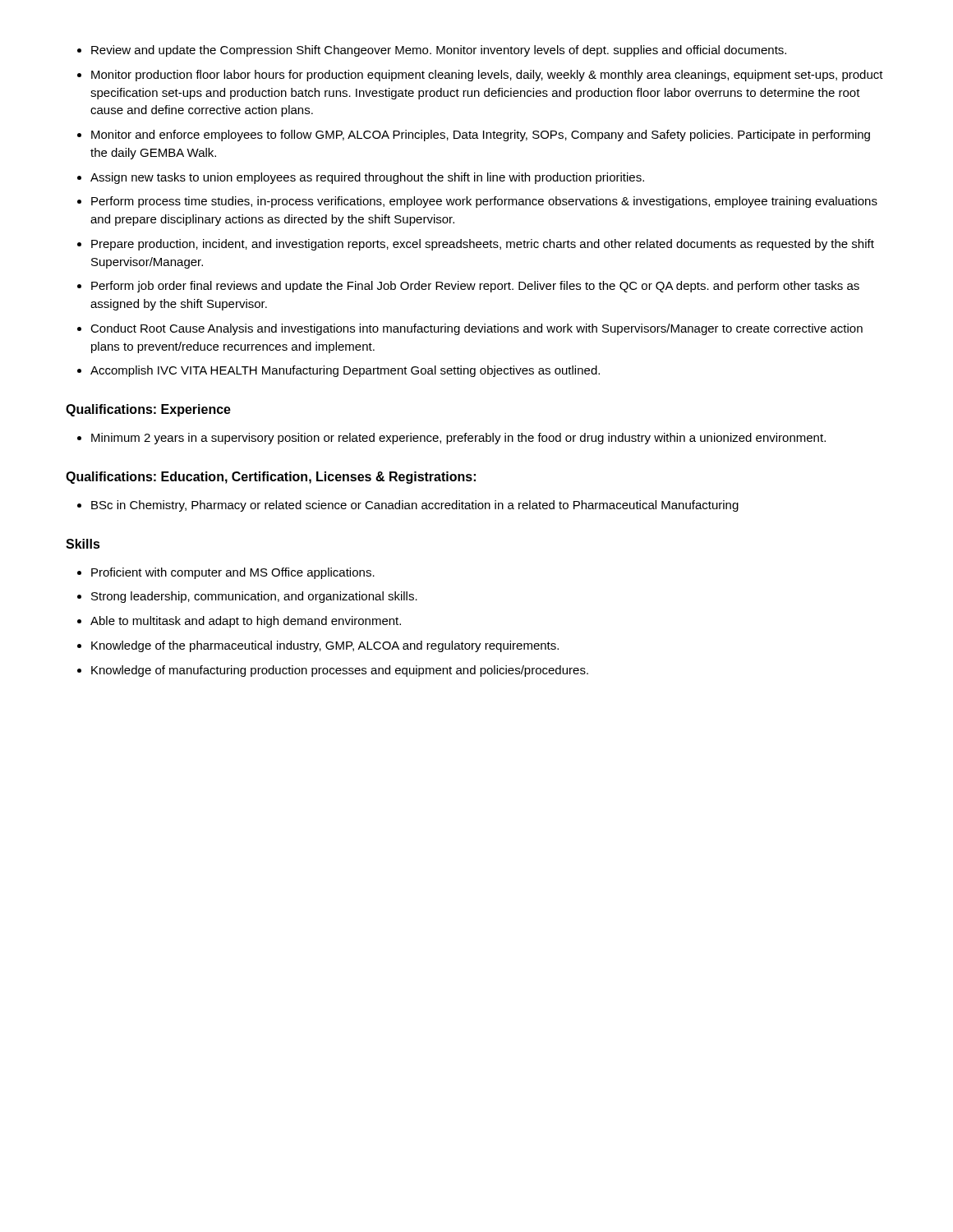The width and height of the screenshot is (953, 1232).
Task: Click on the block starting "Strong leadership, communication, and organizational"
Action: 254,596
